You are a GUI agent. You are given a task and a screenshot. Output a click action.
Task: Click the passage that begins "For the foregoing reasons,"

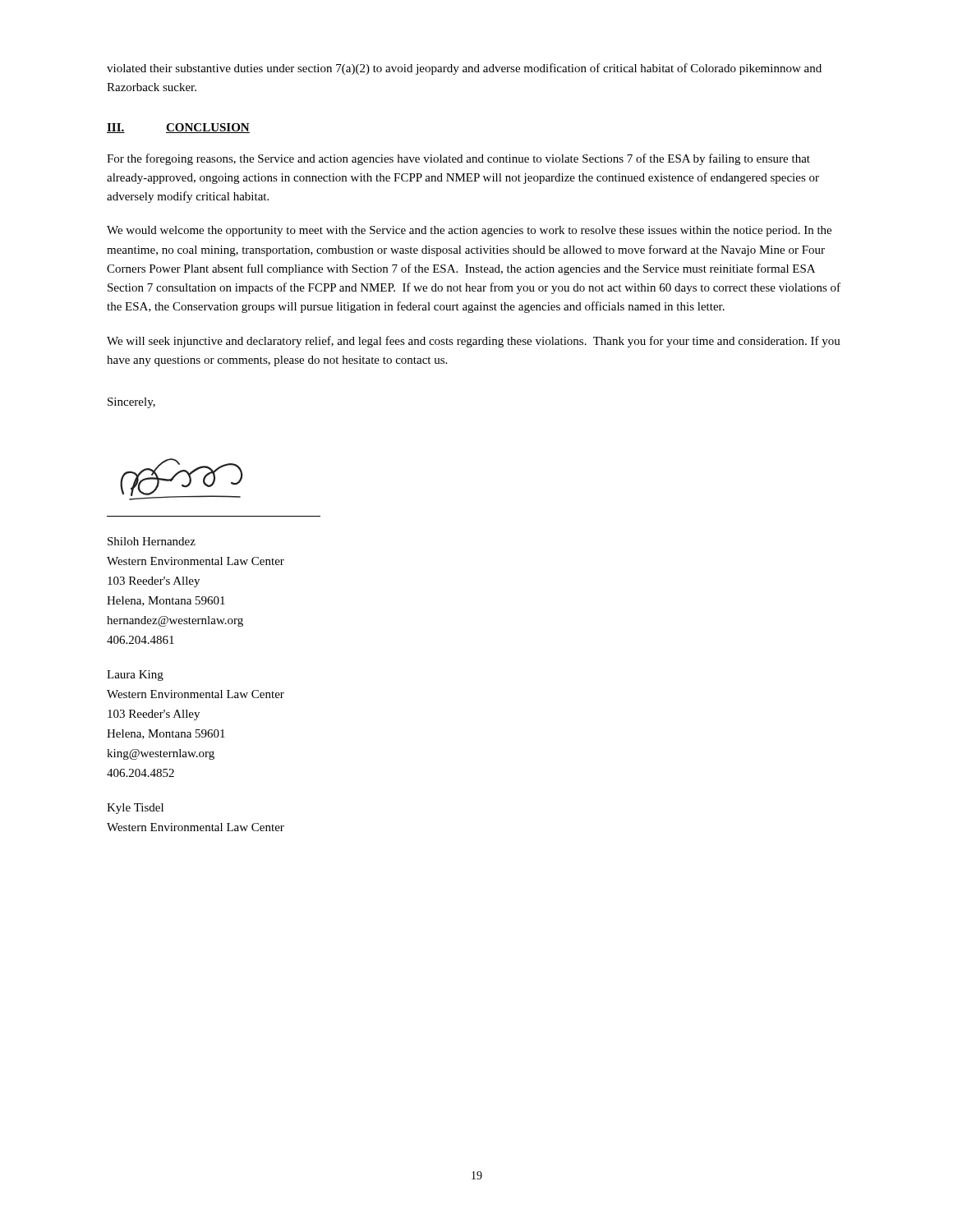pyautogui.click(x=463, y=177)
